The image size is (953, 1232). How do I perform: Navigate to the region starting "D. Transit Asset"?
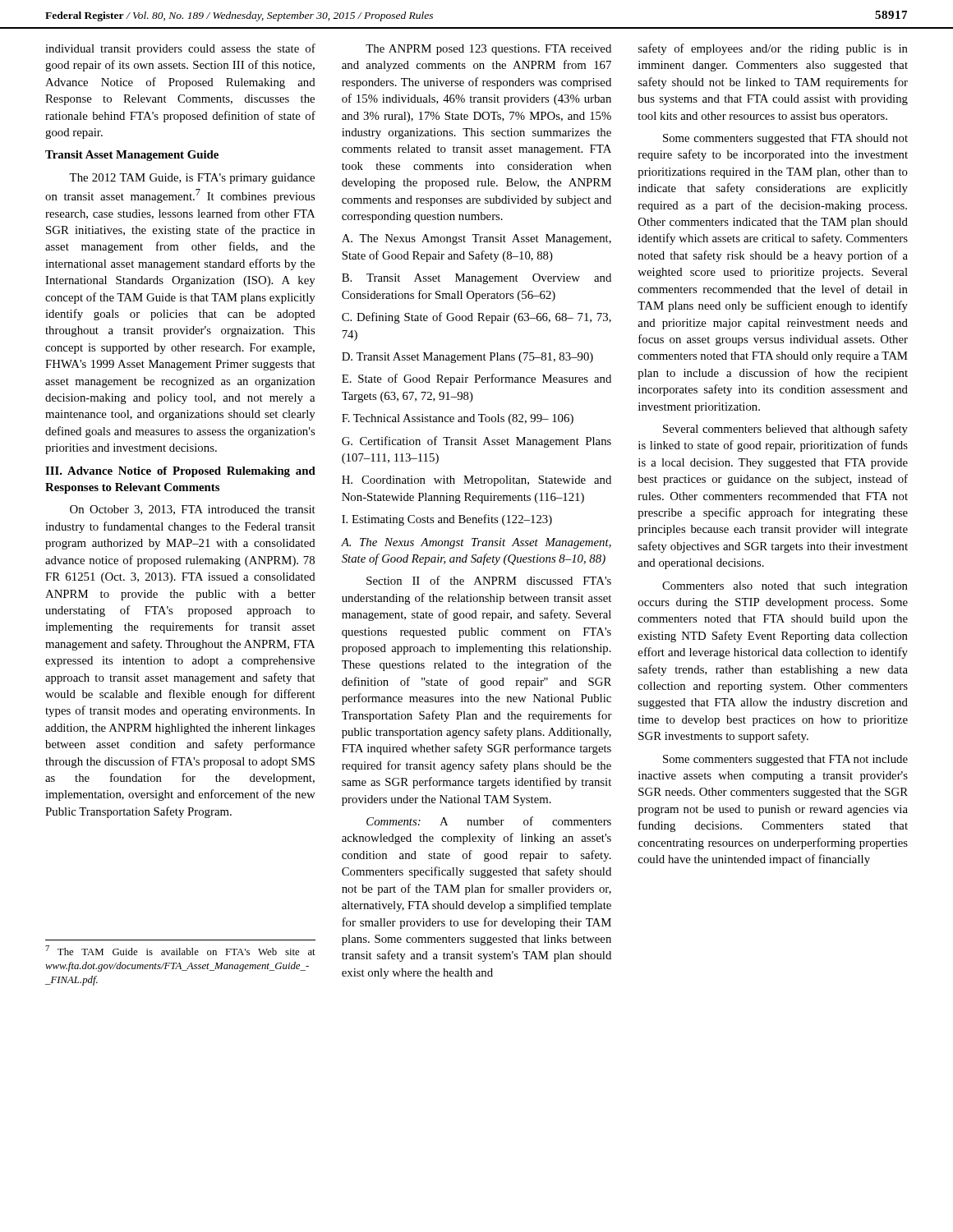(x=476, y=357)
